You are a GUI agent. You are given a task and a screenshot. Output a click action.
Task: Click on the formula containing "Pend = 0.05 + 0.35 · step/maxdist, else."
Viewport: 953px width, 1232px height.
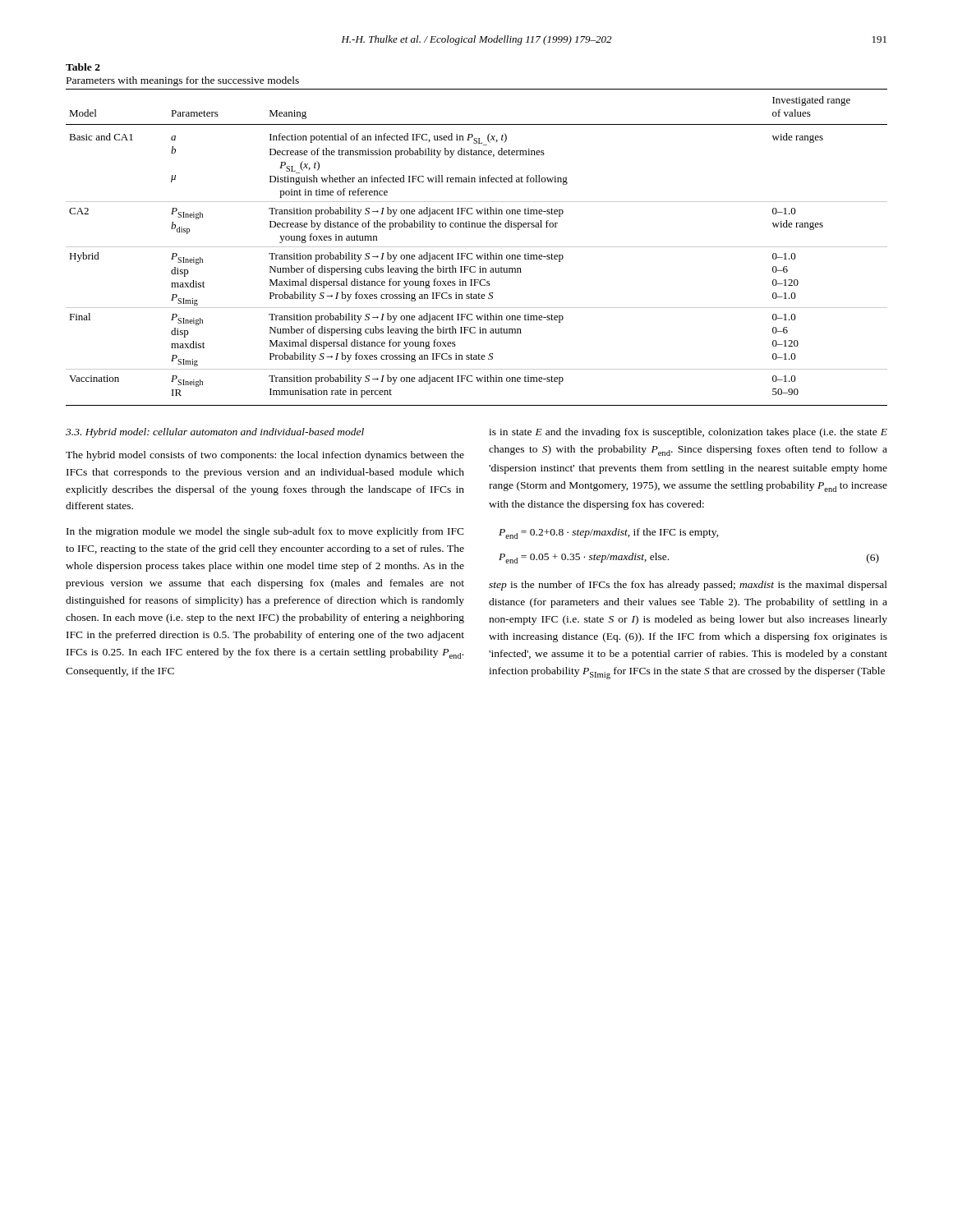579,558
